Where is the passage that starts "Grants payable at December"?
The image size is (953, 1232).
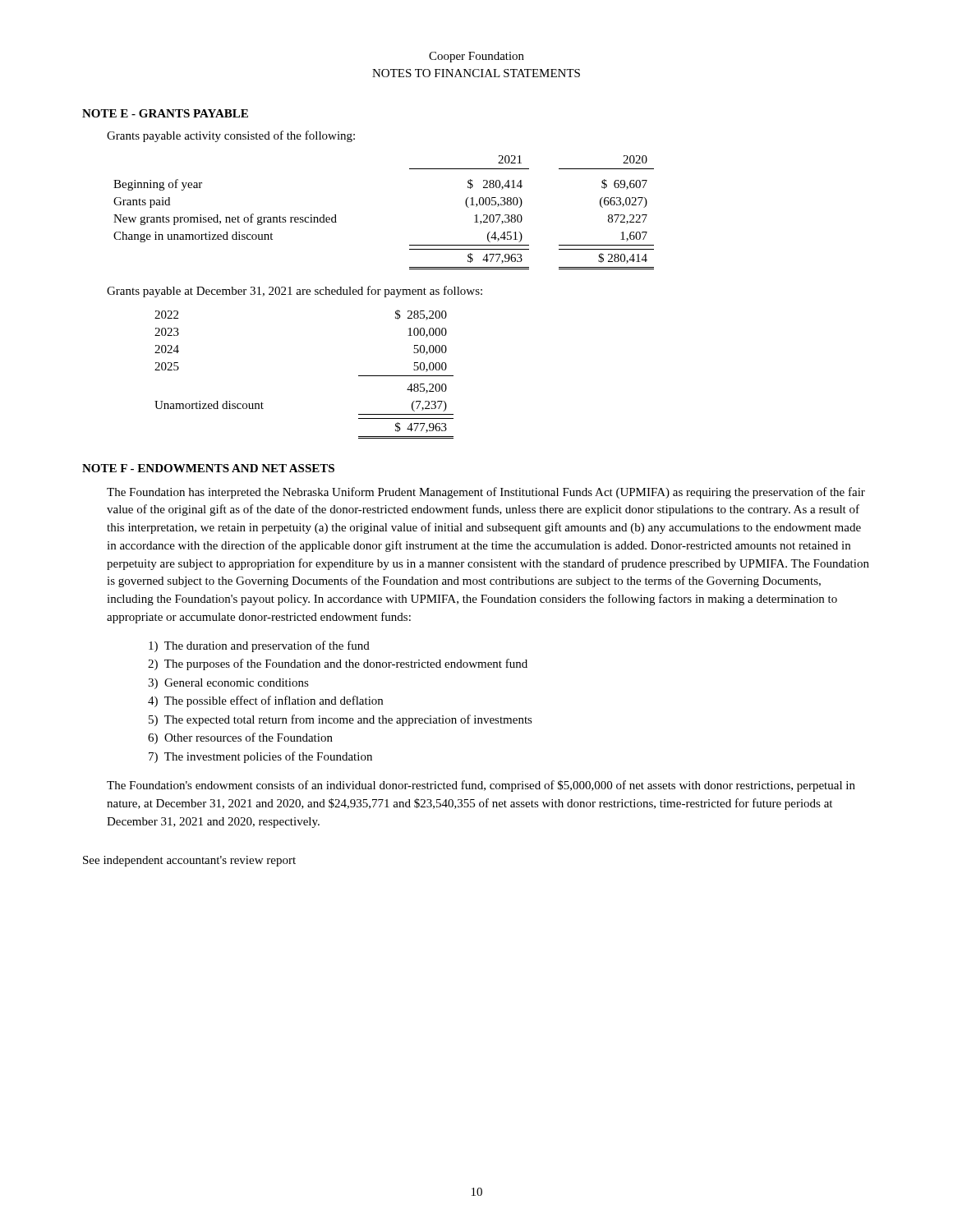pos(295,290)
